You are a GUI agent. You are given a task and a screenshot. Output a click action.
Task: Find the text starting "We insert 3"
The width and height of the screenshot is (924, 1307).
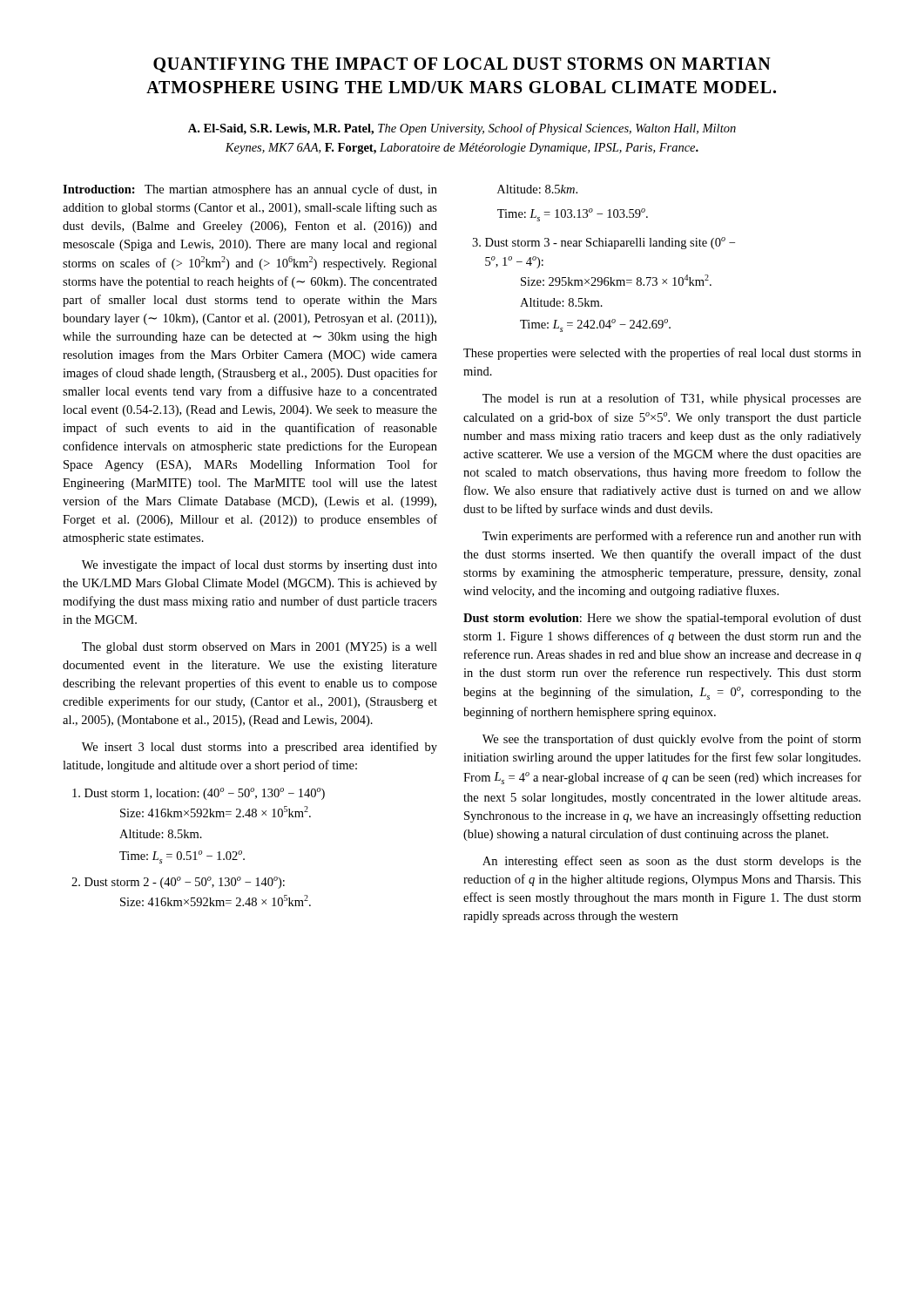click(x=250, y=756)
